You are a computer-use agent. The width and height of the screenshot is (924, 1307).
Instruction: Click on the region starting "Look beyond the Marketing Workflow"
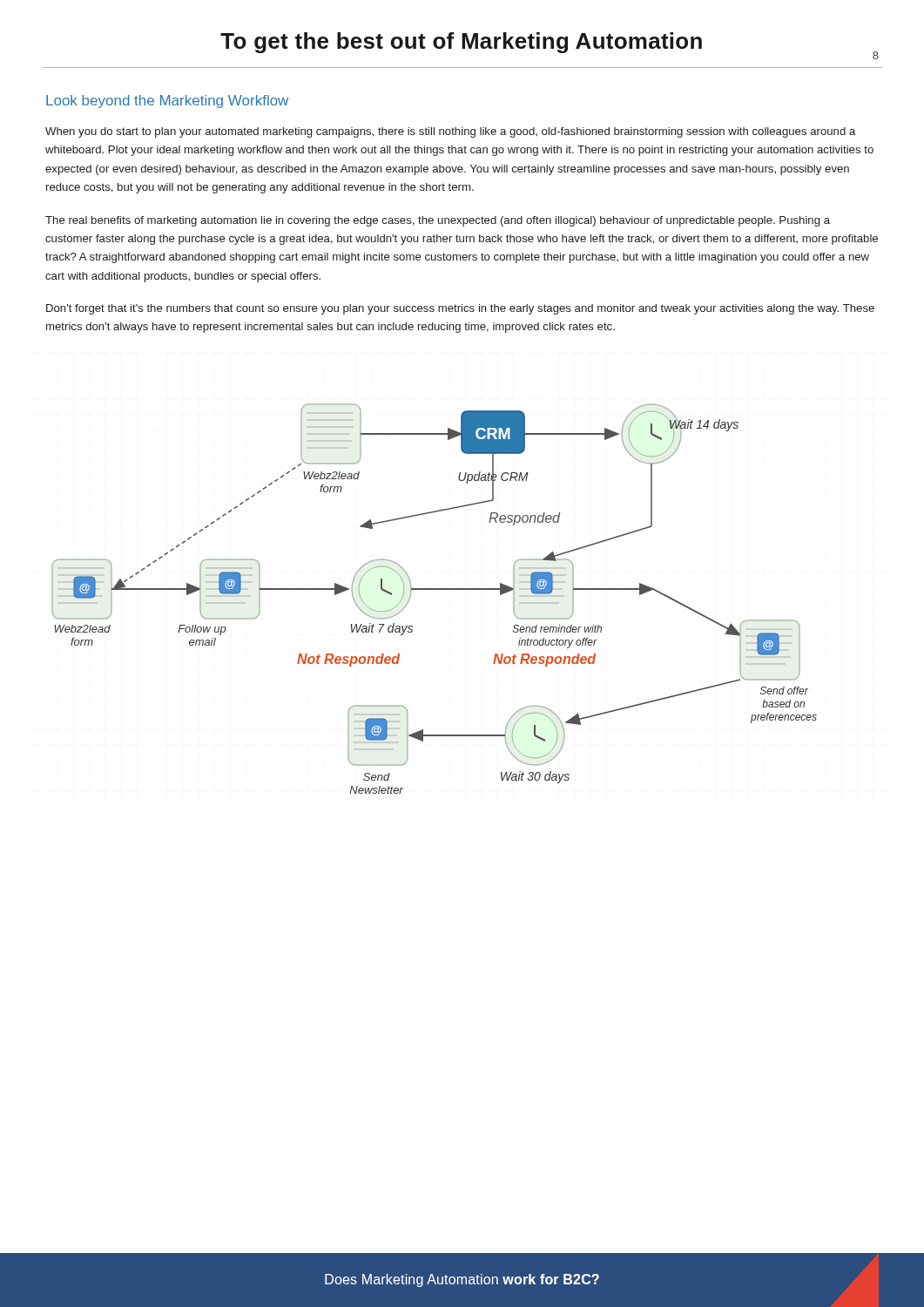click(167, 101)
